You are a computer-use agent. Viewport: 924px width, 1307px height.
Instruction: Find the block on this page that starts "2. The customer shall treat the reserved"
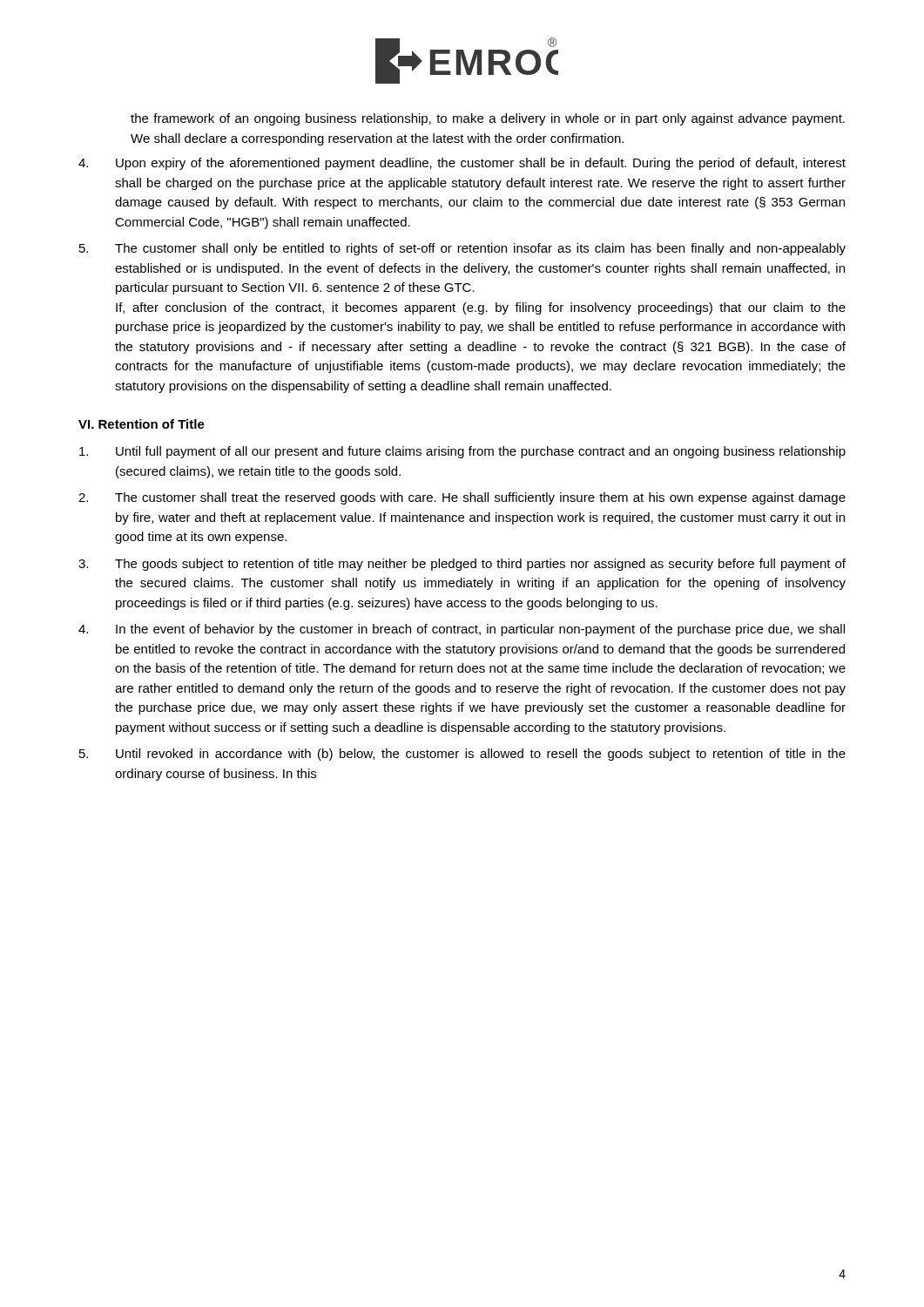462,517
